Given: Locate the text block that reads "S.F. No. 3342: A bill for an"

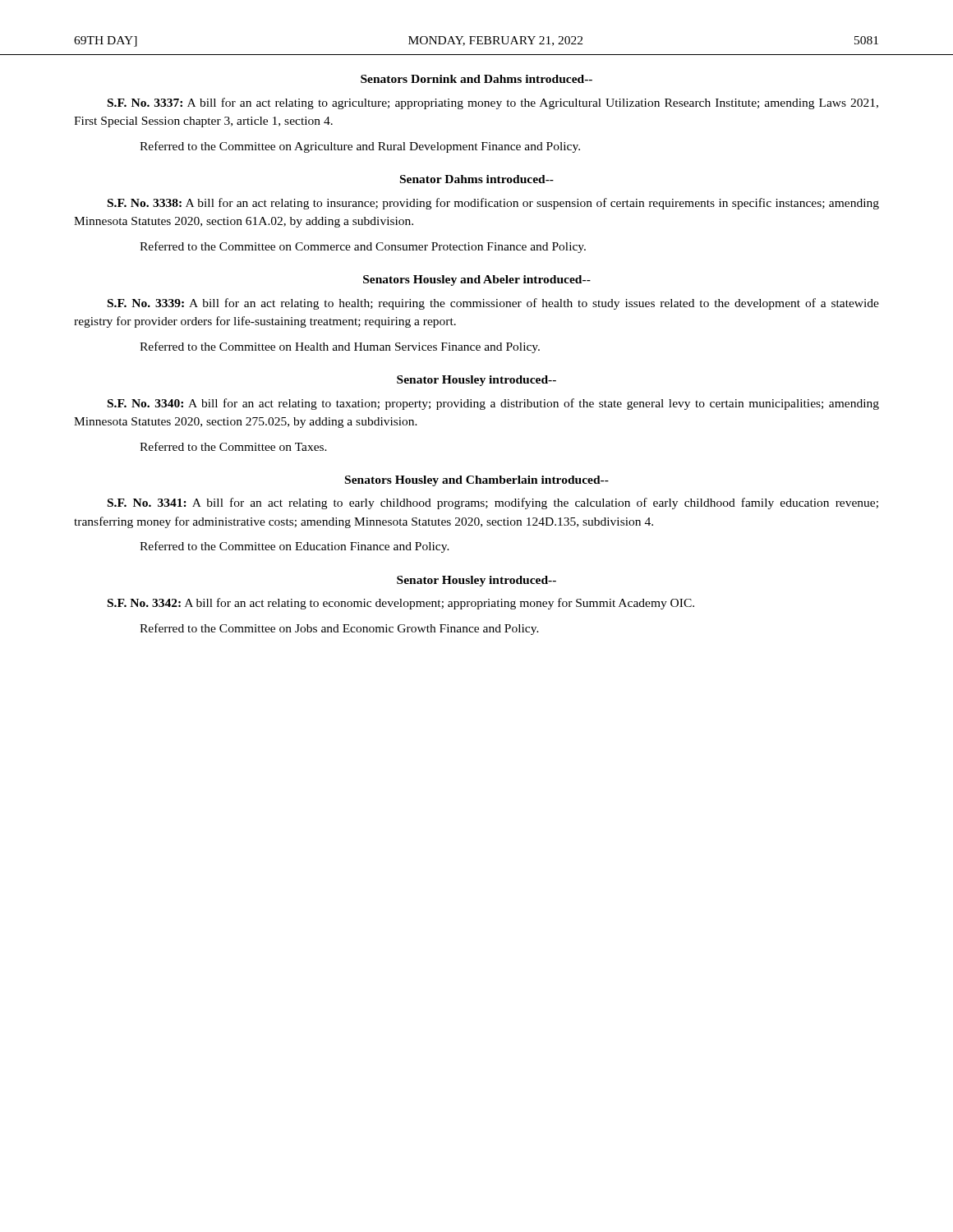Looking at the screenshot, I should (401, 603).
